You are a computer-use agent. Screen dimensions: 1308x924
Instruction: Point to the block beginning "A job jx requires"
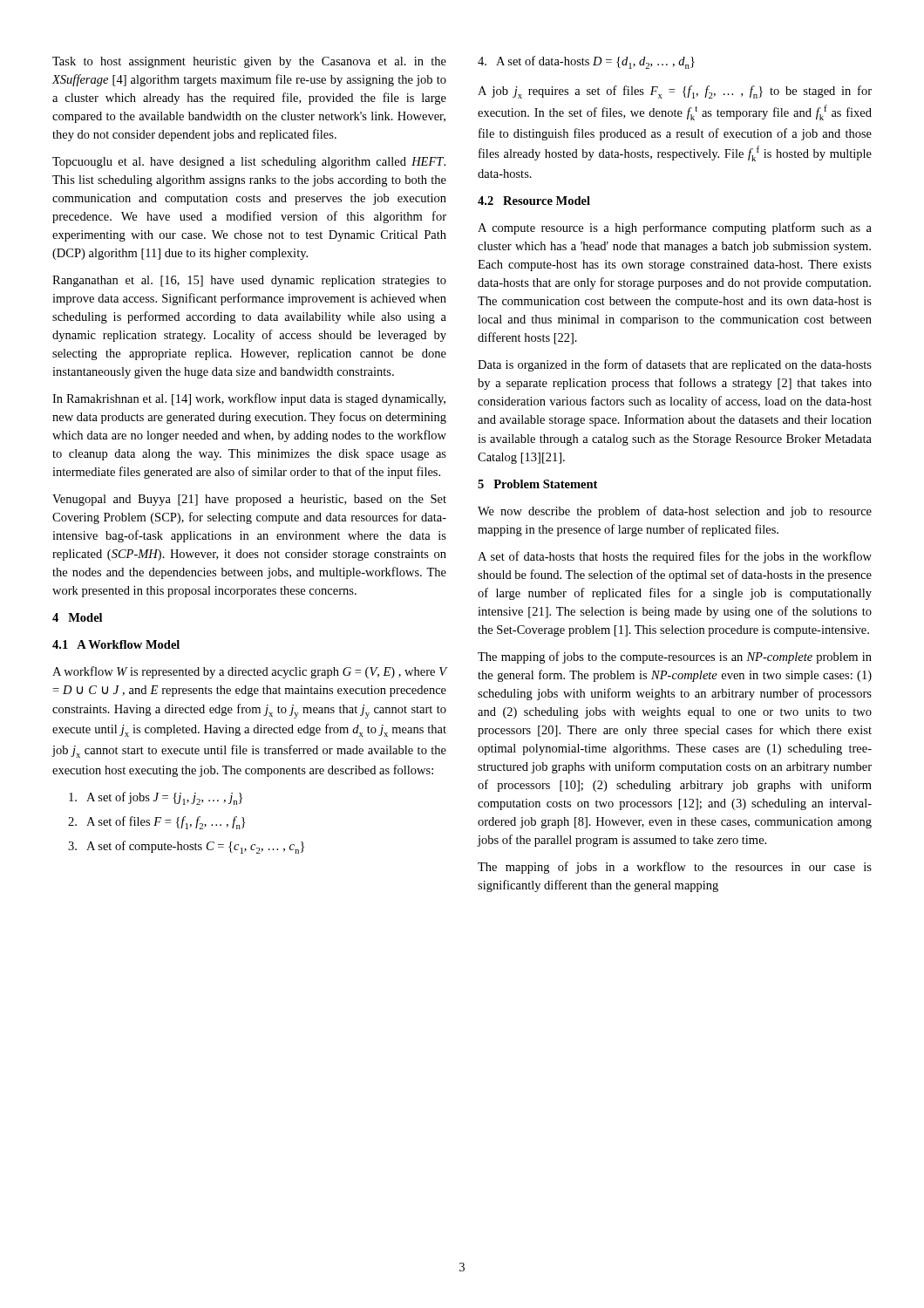(675, 133)
